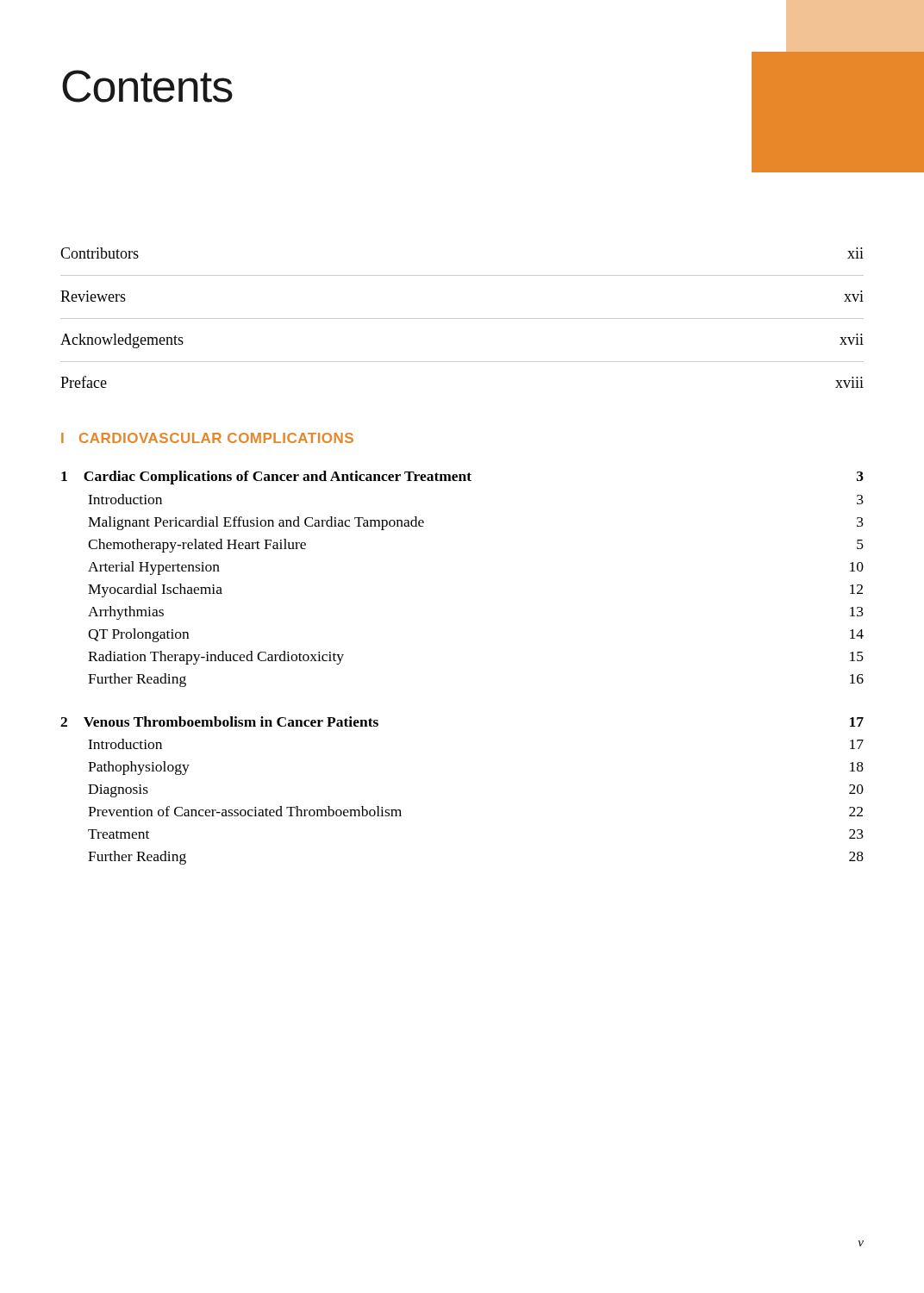924x1293 pixels.
Task: Navigate to the passage starting "Radiation Therapy-induced Cardiotoxicity 15"
Action: point(211,657)
